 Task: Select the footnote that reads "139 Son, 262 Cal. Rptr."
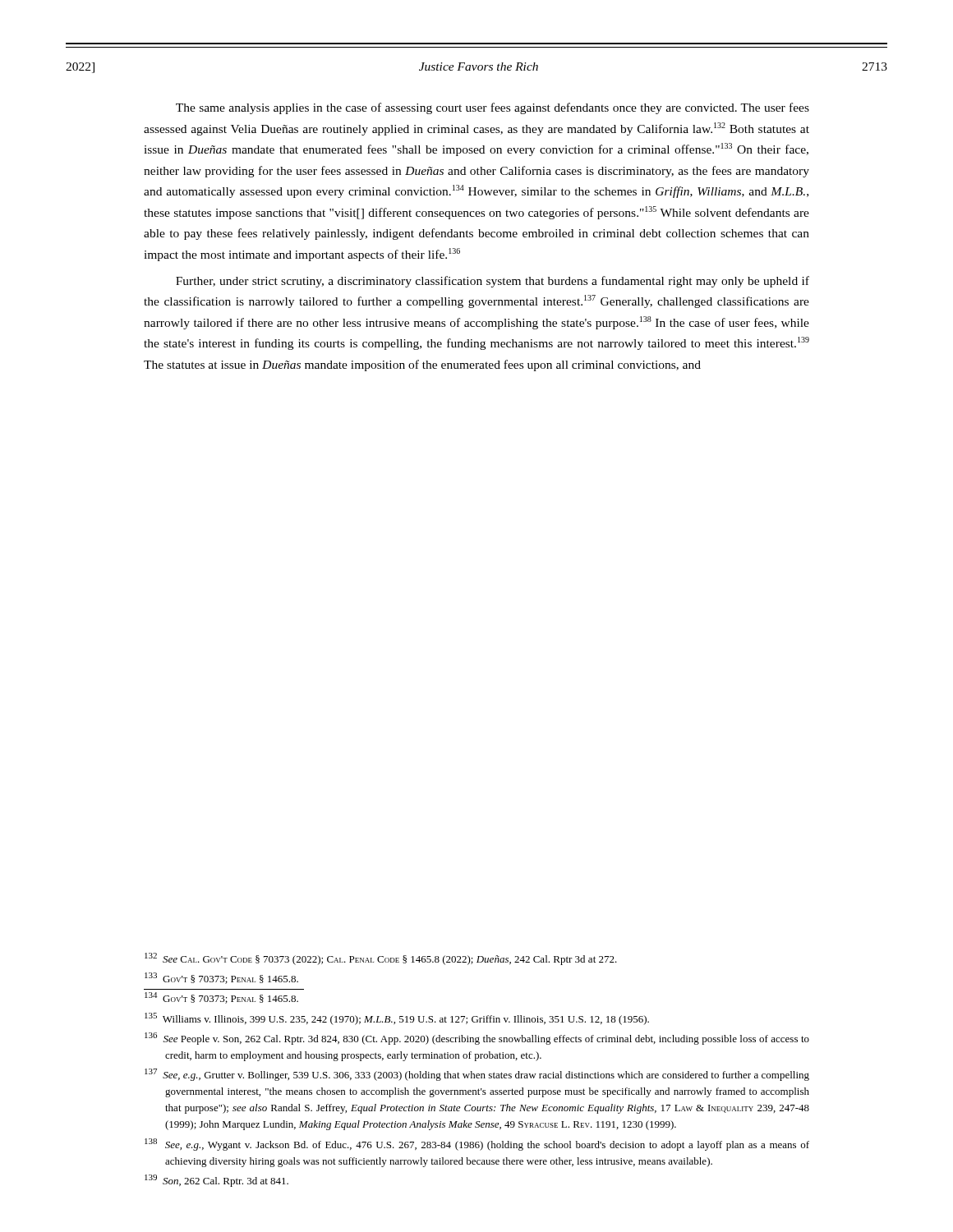216,1180
